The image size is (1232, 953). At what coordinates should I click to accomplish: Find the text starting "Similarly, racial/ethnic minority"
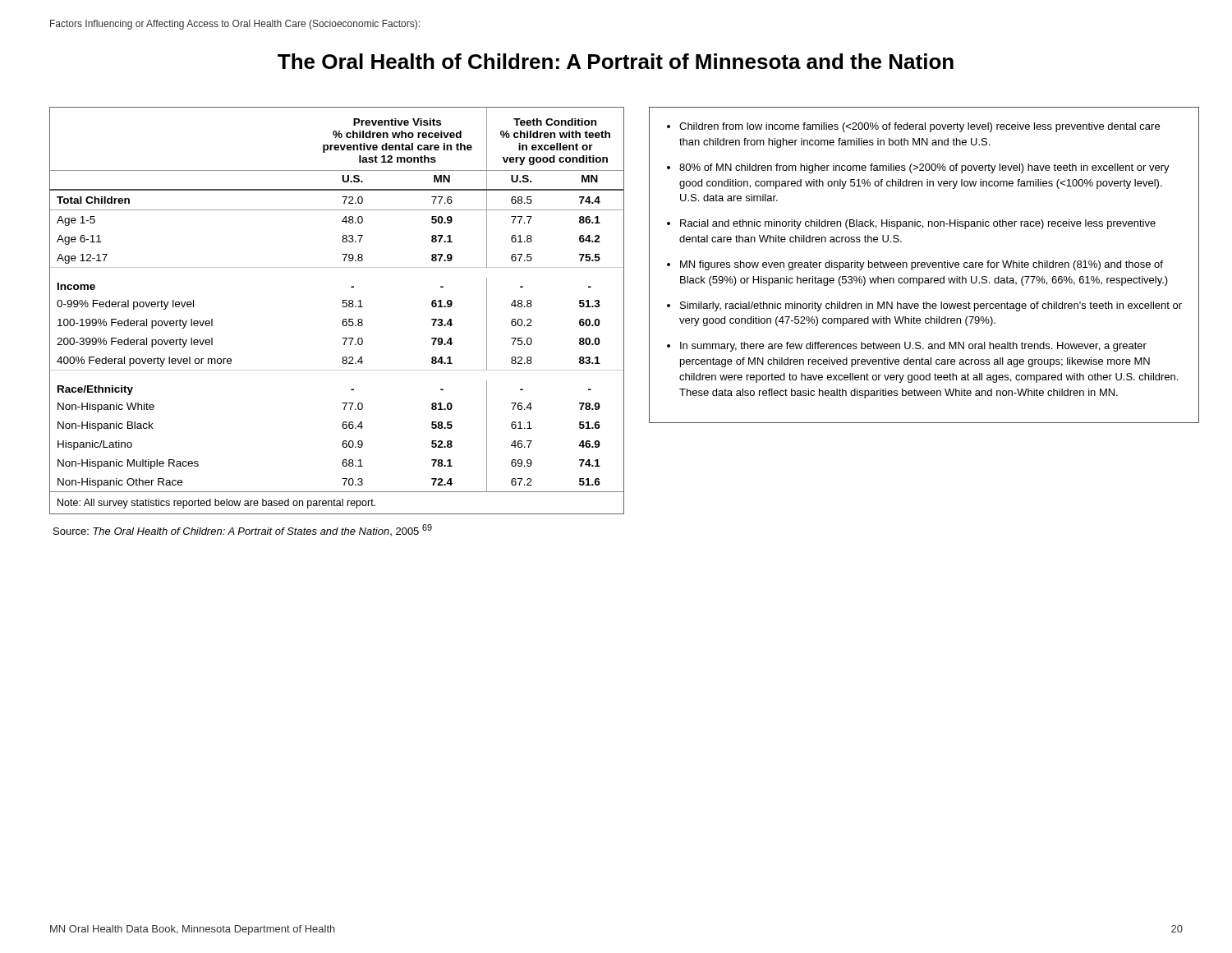click(x=931, y=313)
